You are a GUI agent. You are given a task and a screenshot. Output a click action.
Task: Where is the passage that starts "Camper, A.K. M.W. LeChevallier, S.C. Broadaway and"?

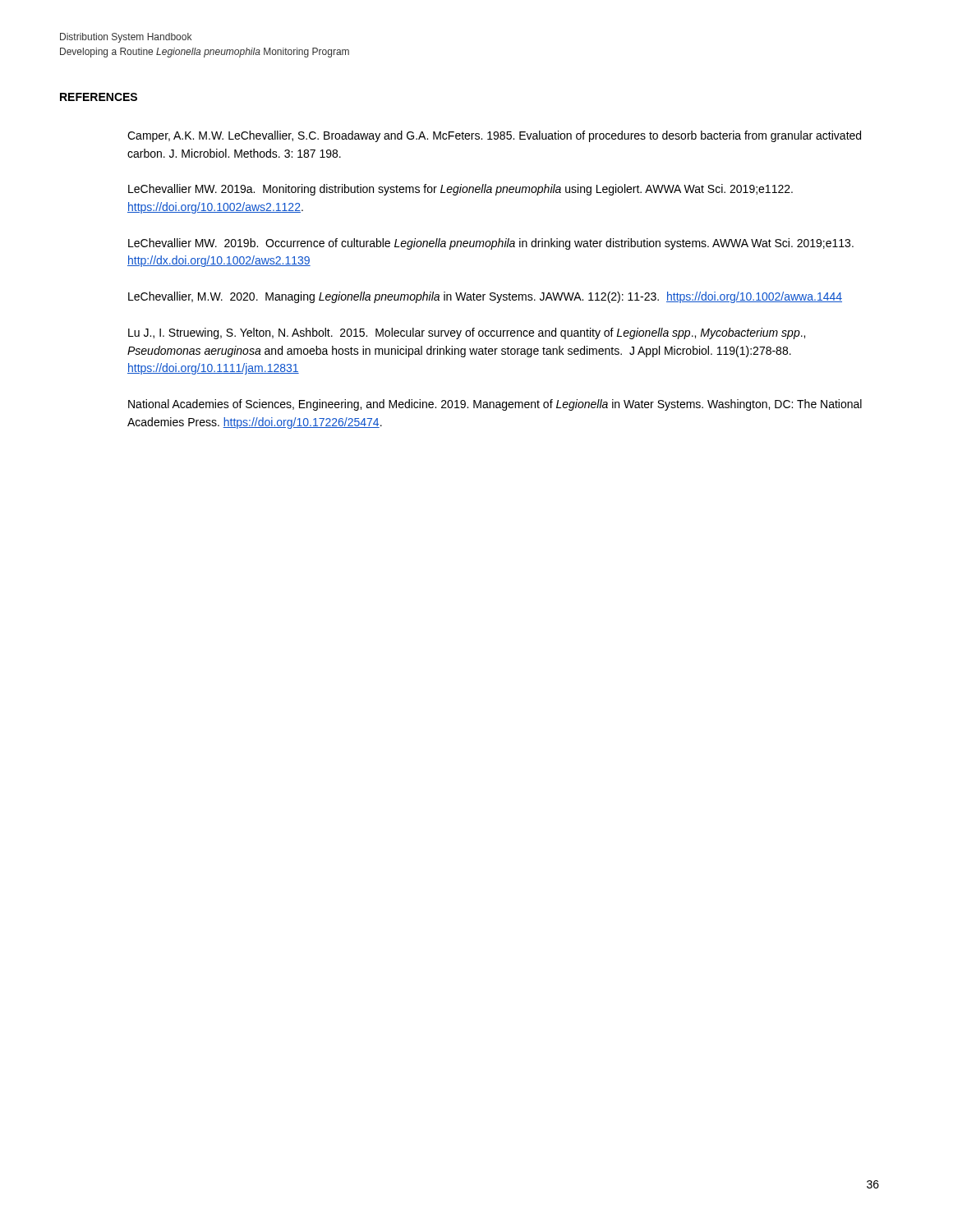[495, 144]
